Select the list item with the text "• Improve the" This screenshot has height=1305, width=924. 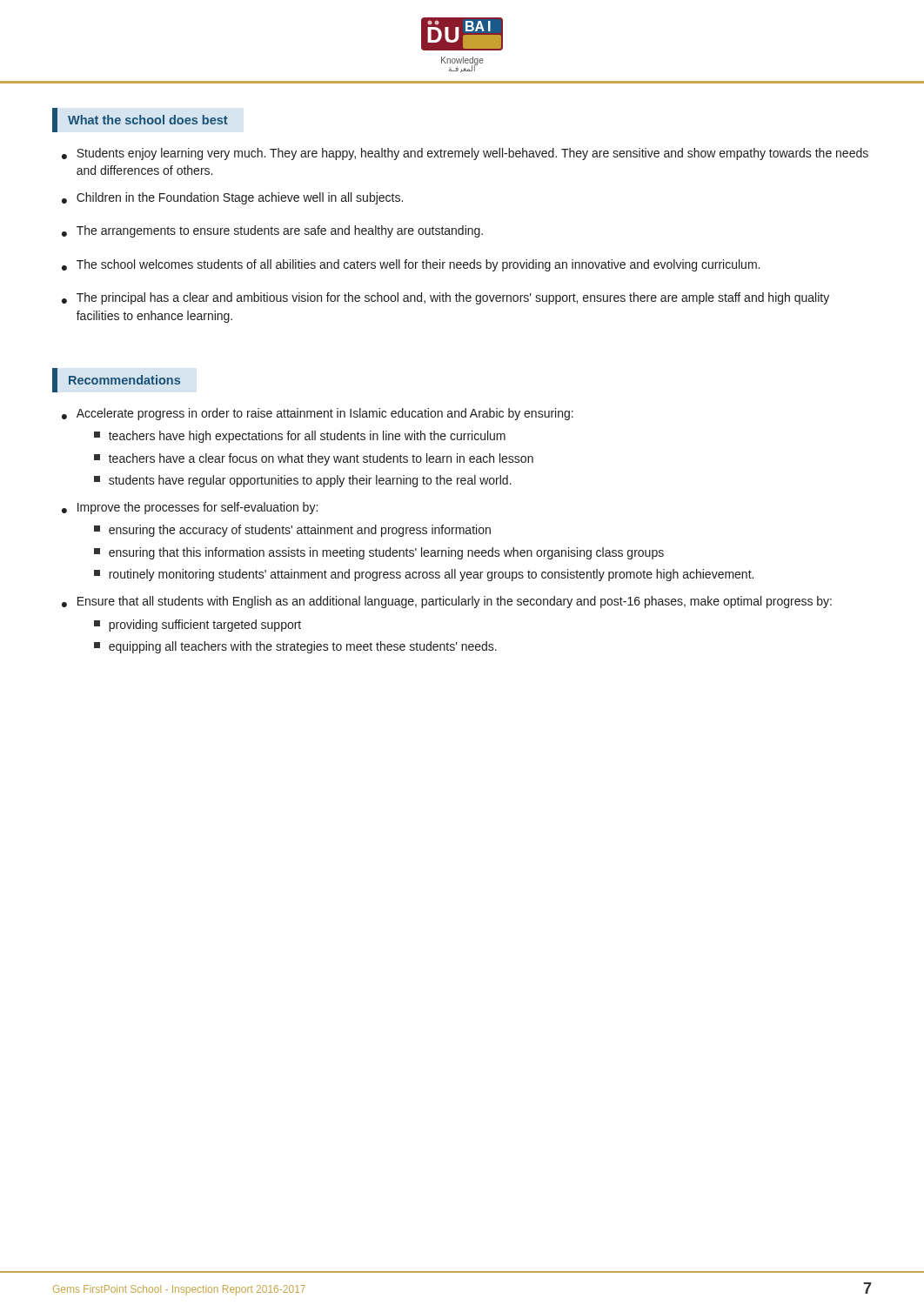[466, 543]
